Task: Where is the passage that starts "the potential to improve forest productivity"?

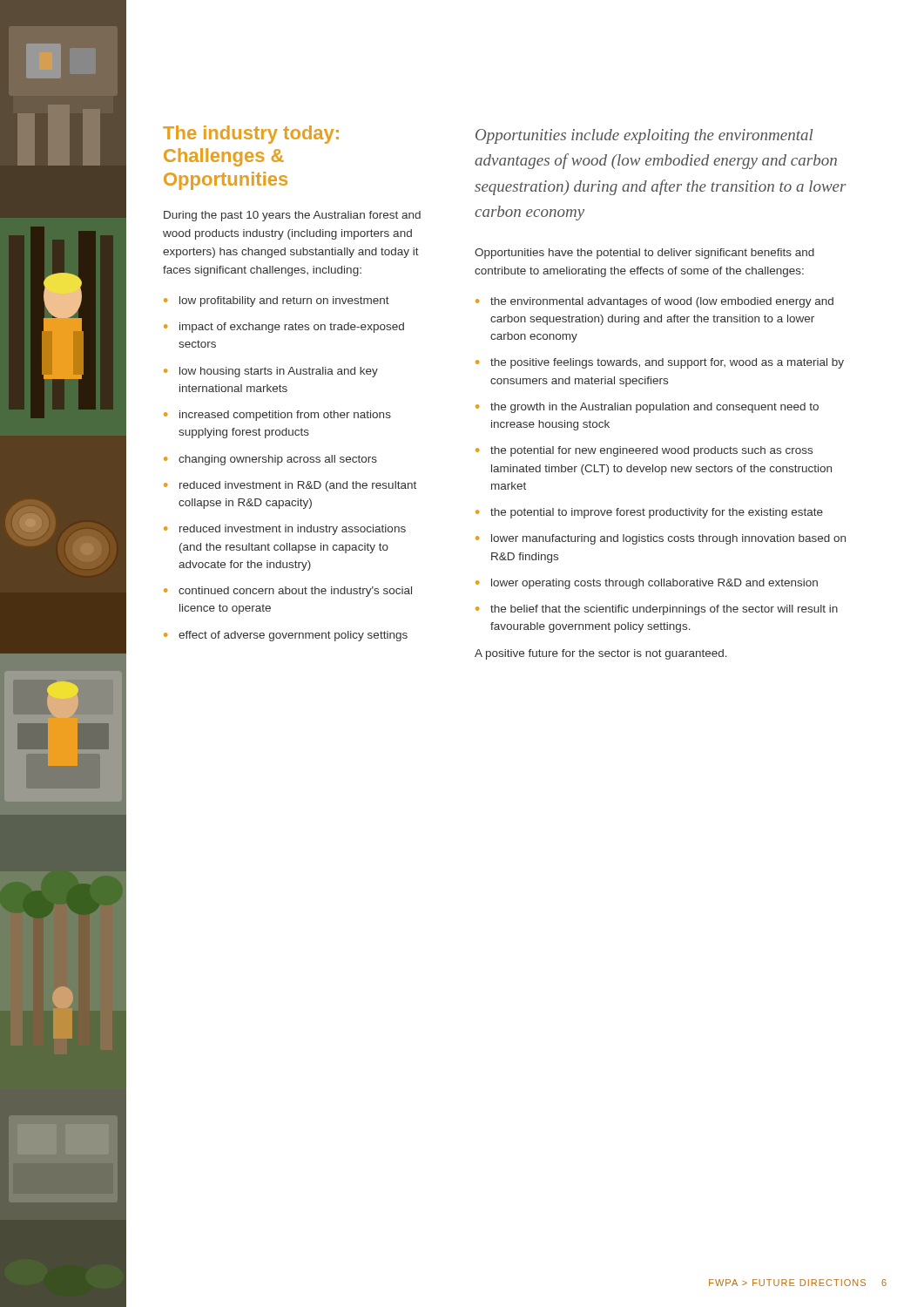Action: point(657,512)
